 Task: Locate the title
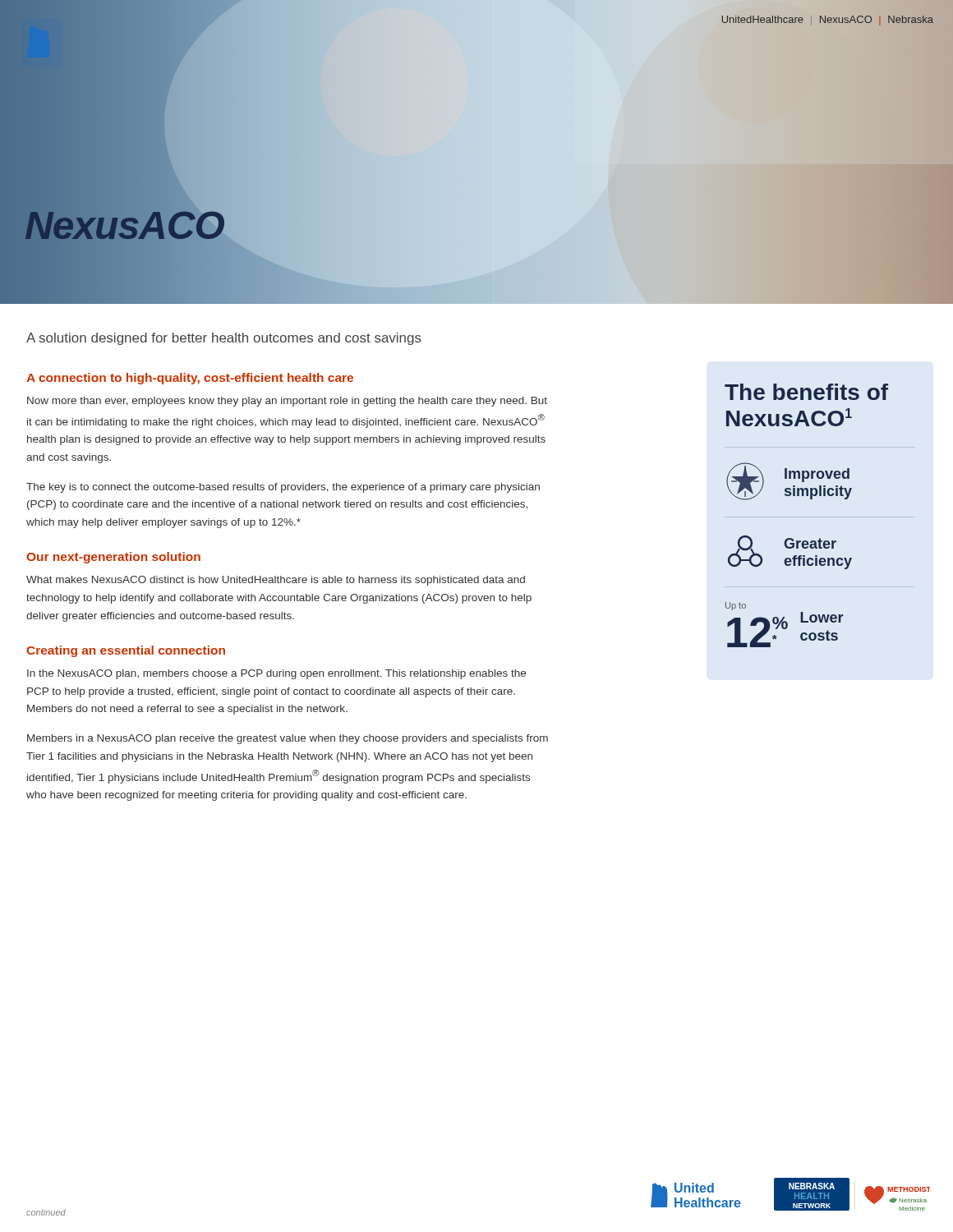124,225
